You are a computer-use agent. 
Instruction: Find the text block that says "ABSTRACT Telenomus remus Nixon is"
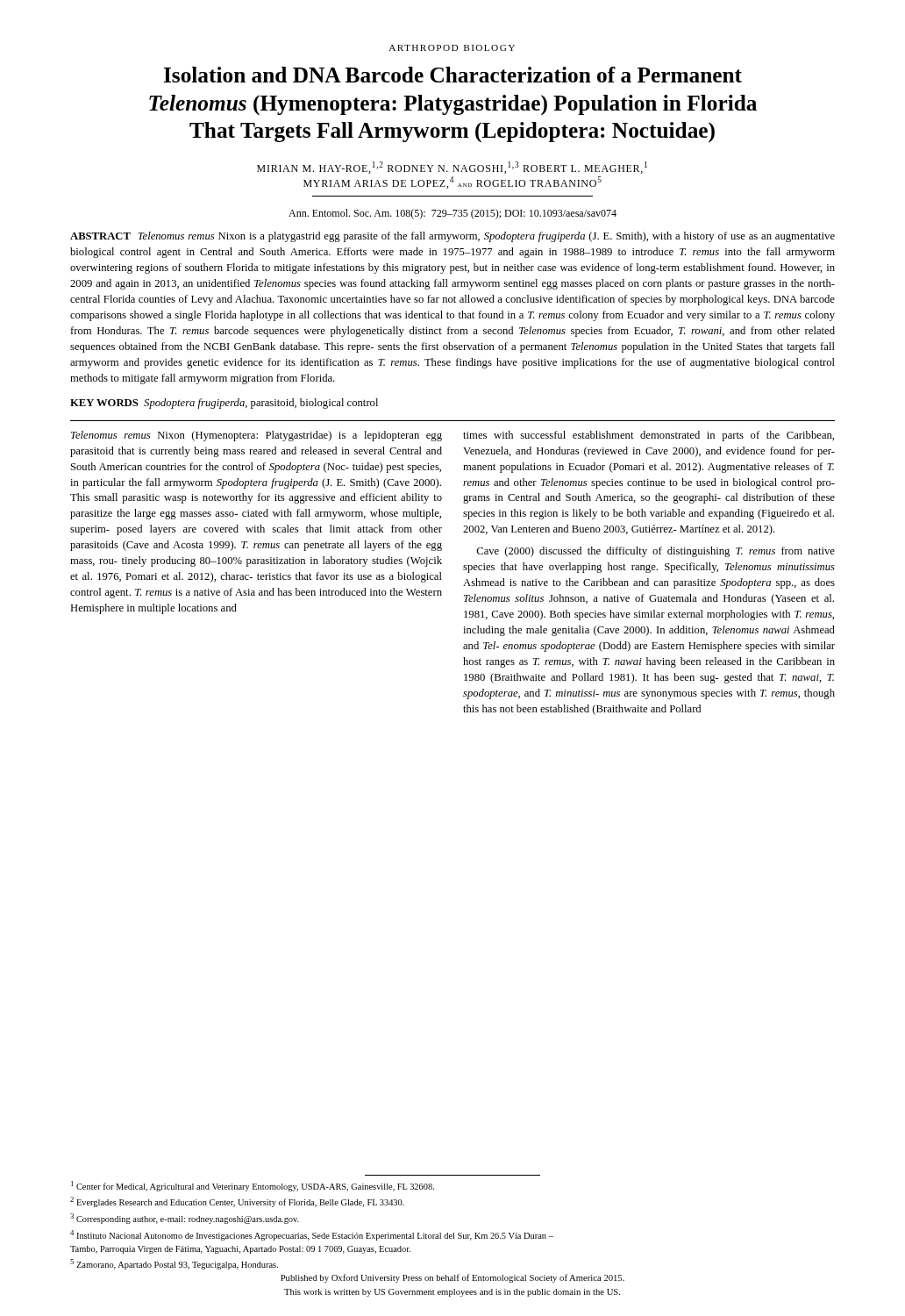[452, 307]
